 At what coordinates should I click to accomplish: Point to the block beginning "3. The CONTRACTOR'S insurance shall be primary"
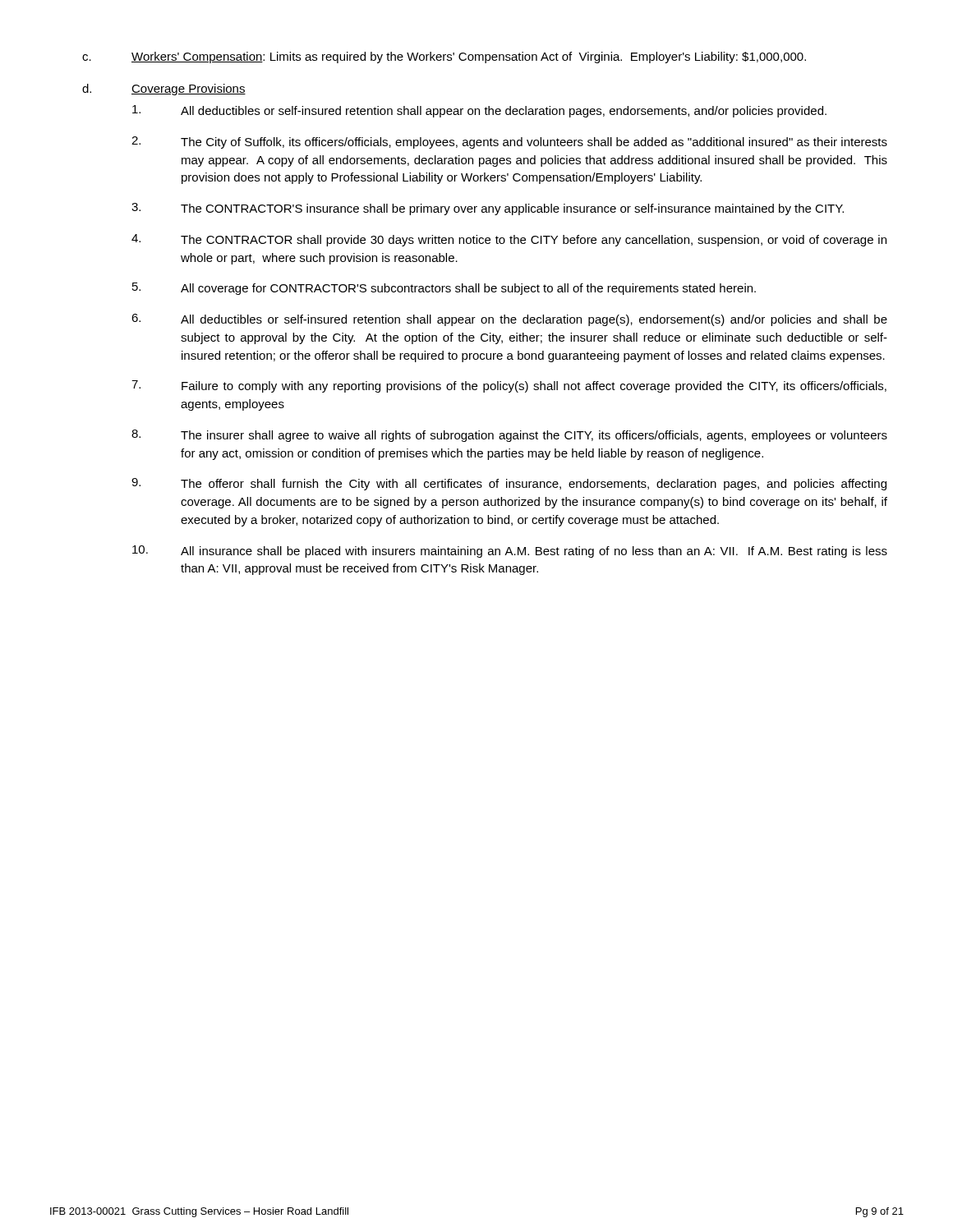(509, 209)
